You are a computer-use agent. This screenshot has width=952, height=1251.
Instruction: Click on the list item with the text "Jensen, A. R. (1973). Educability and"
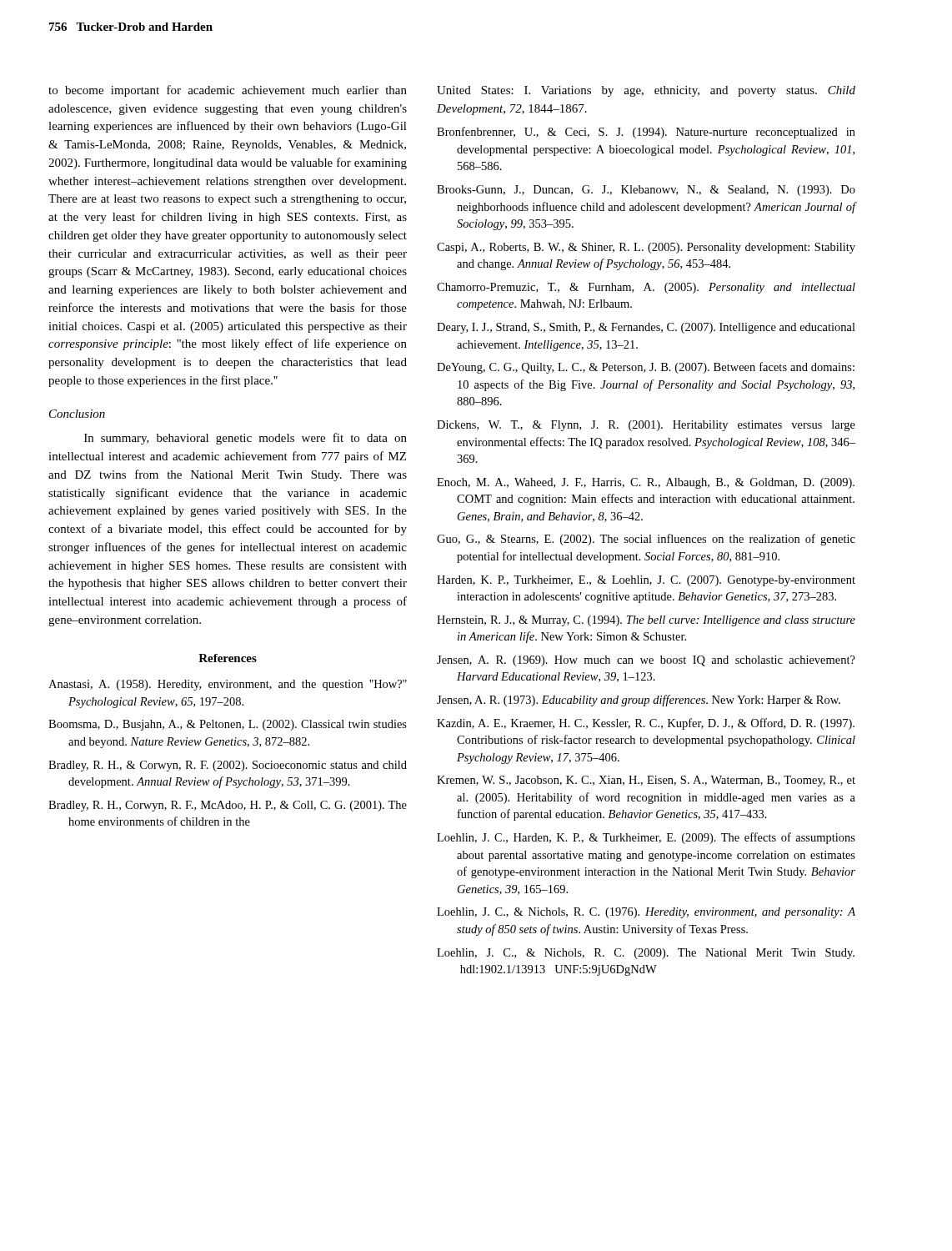coord(639,700)
